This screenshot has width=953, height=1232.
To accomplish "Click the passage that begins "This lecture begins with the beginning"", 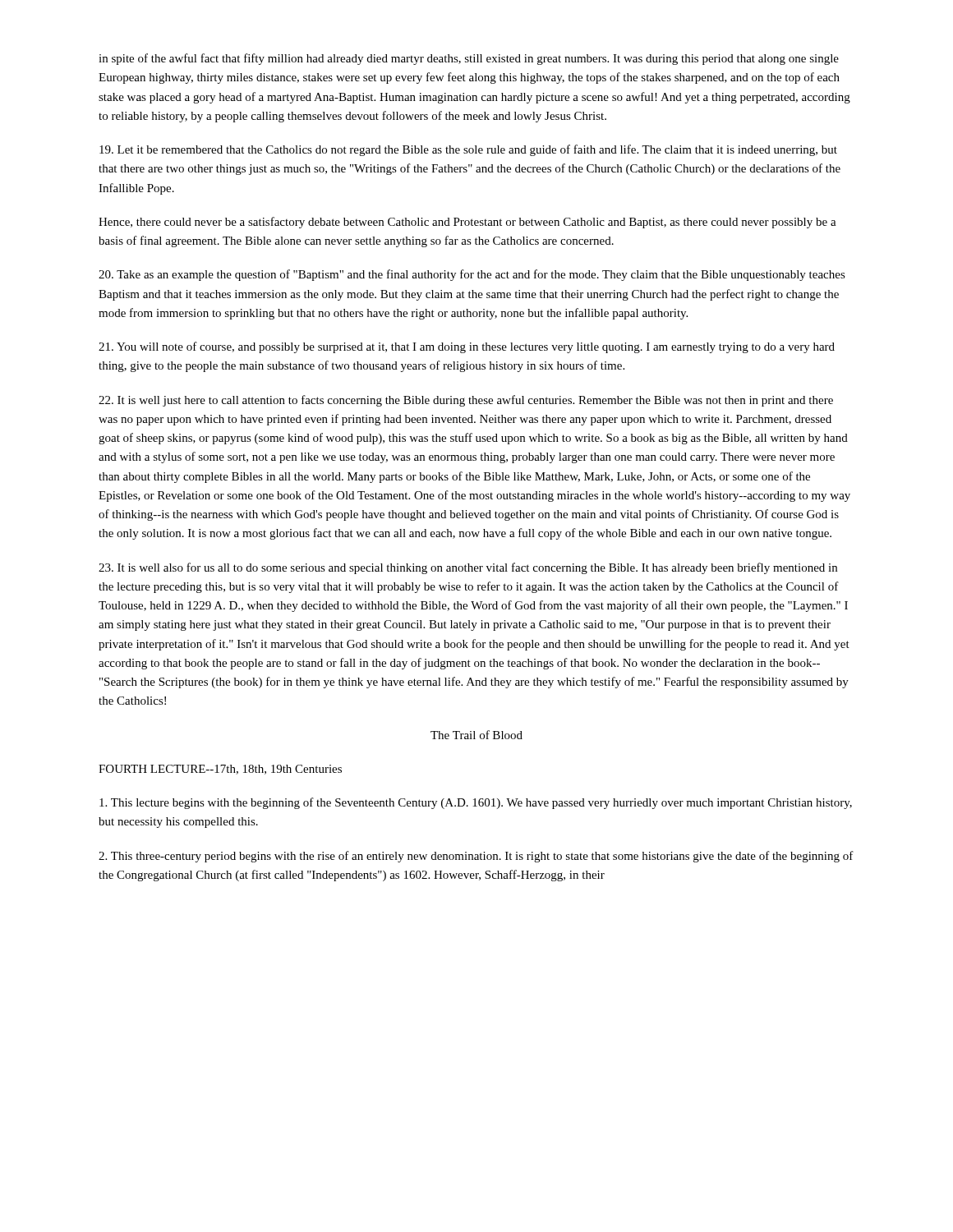I will pos(475,812).
